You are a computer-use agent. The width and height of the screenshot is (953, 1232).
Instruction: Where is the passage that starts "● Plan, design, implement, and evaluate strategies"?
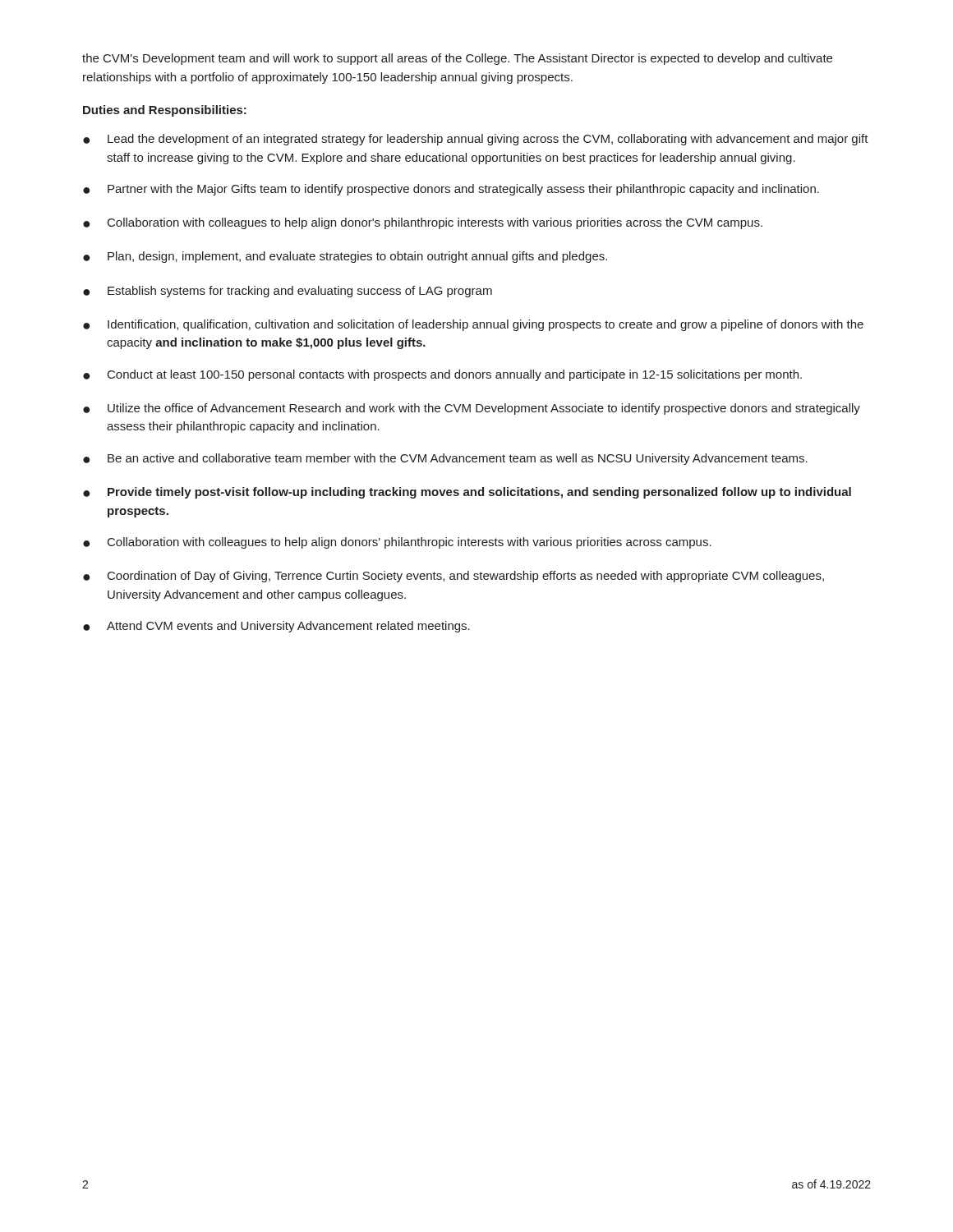[x=476, y=258]
